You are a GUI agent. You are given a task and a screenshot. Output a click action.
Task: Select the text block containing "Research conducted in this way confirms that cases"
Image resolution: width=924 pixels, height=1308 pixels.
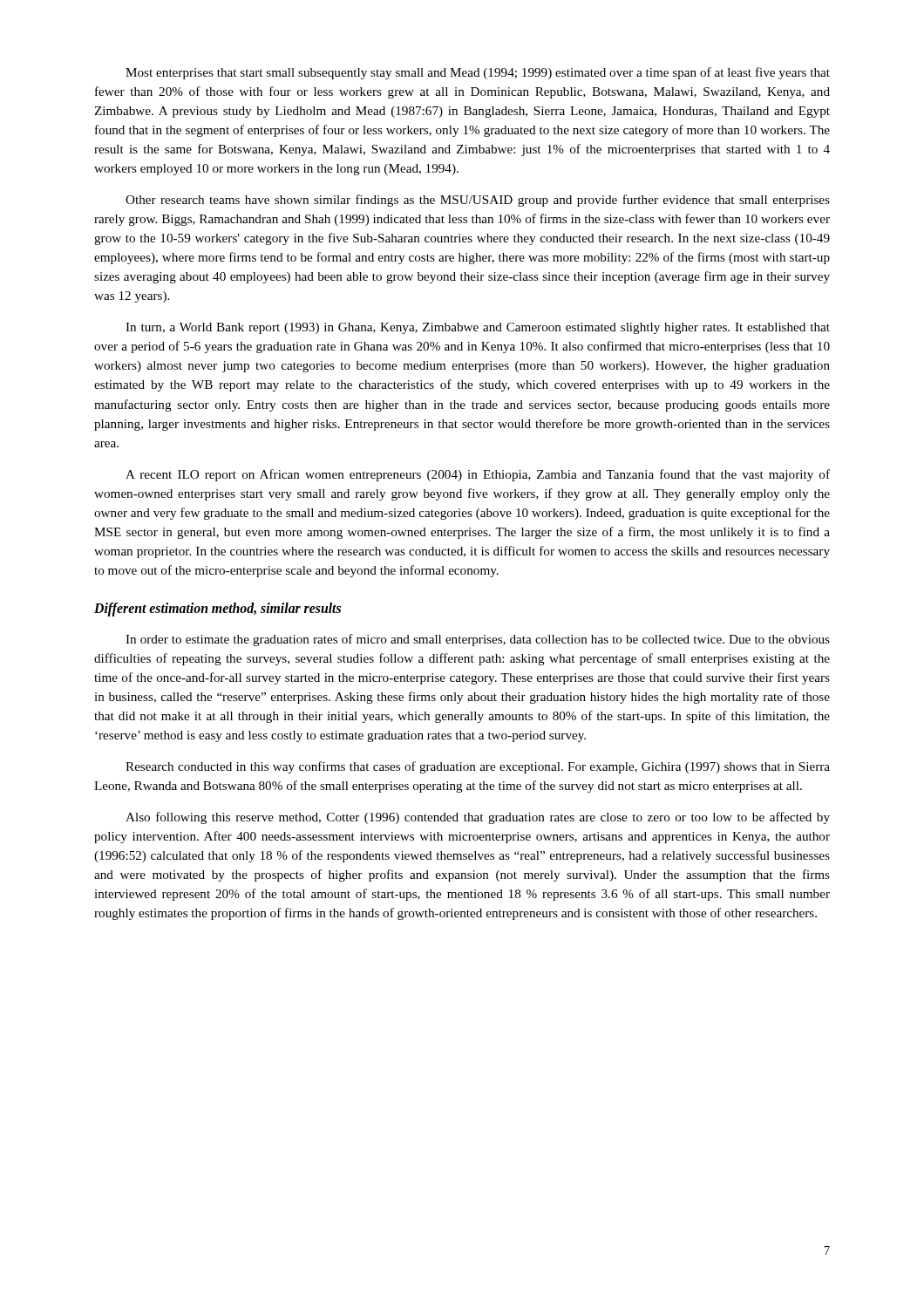(462, 776)
